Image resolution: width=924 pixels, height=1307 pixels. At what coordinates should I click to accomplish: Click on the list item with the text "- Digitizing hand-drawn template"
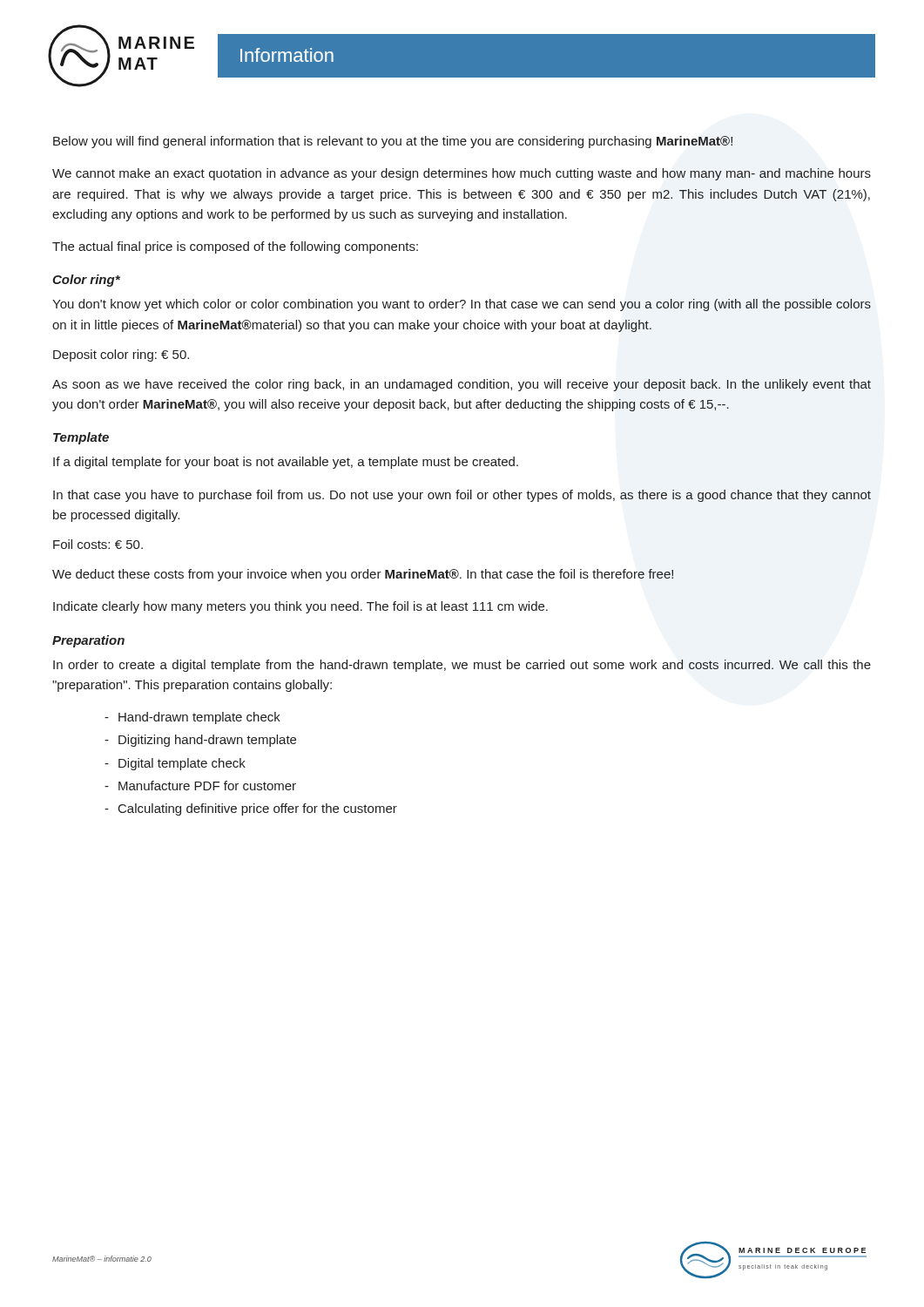pos(201,740)
